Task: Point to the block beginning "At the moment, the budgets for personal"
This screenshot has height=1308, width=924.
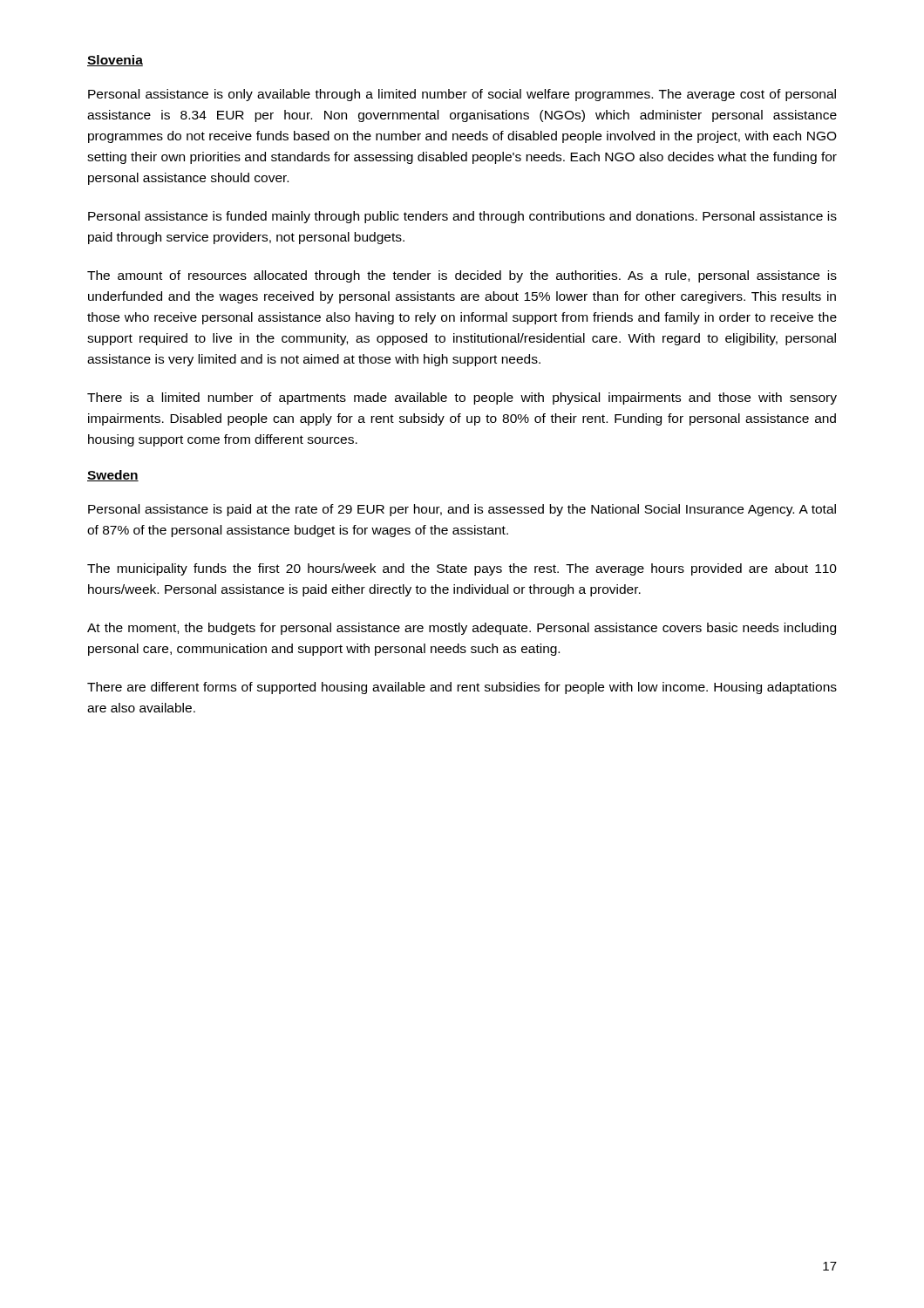Action: tap(462, 638)
